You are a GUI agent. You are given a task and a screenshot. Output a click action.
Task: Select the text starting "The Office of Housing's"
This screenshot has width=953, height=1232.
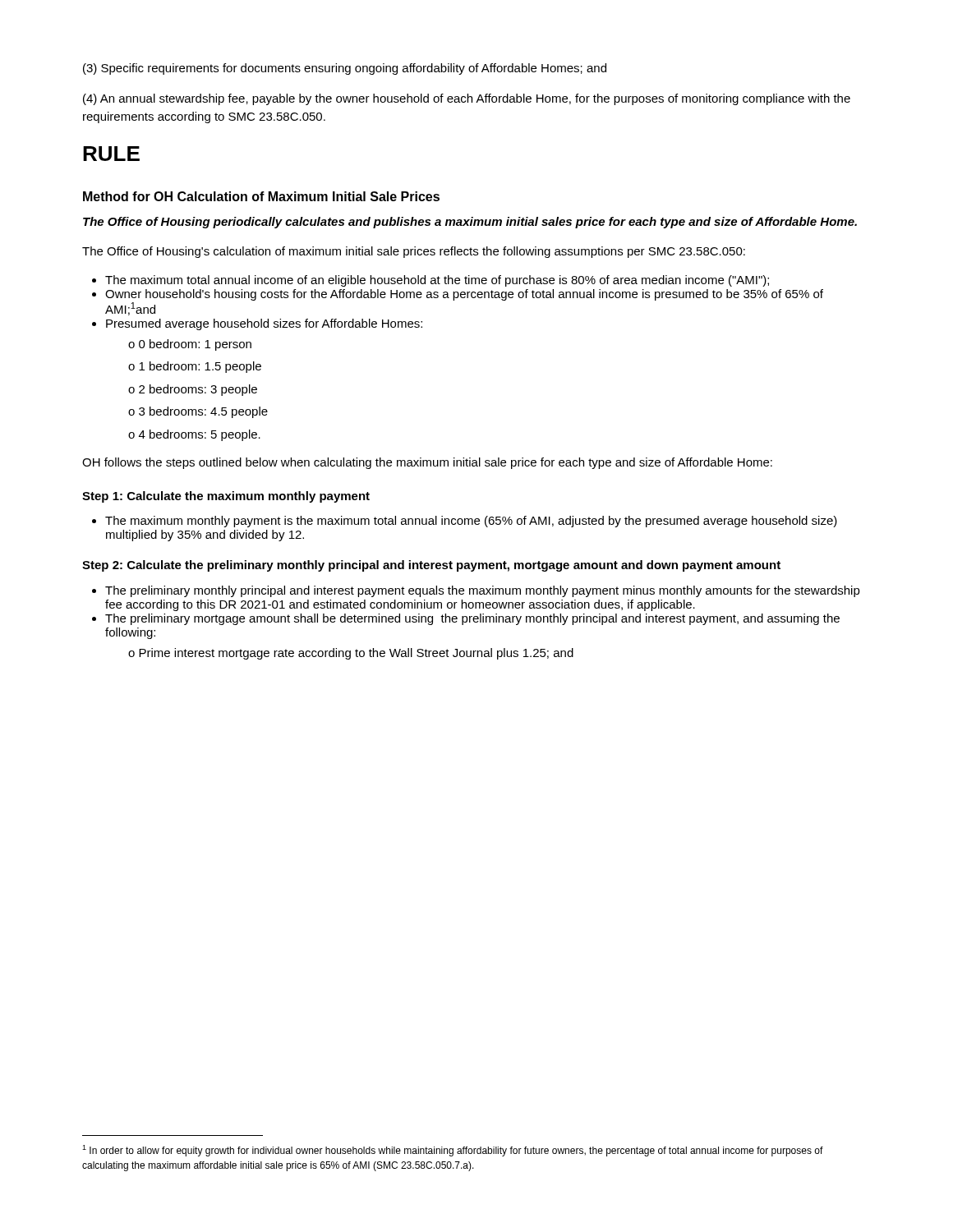(476, 252)
